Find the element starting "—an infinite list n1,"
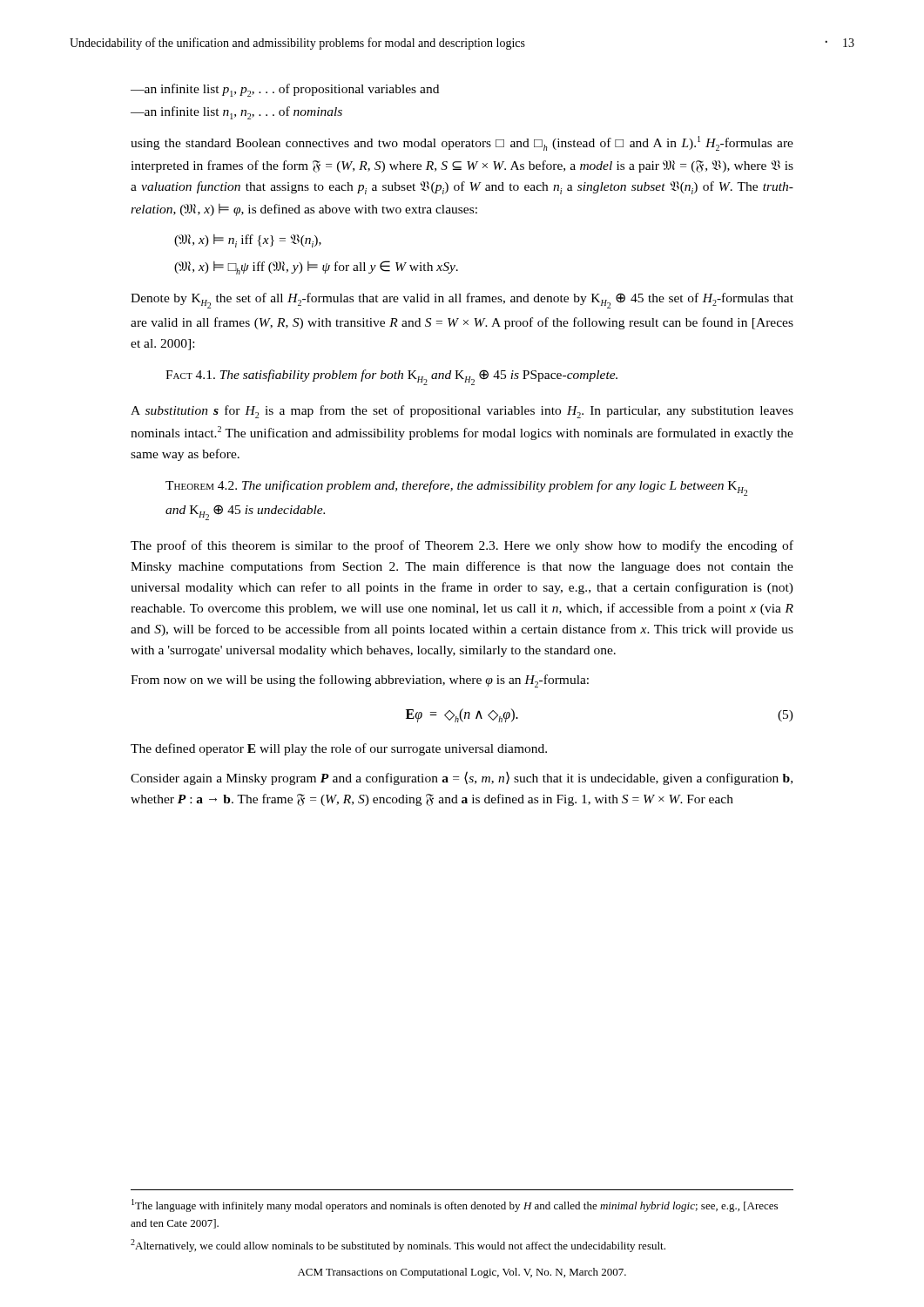The image size is (924, 1307). click(237, 113)
